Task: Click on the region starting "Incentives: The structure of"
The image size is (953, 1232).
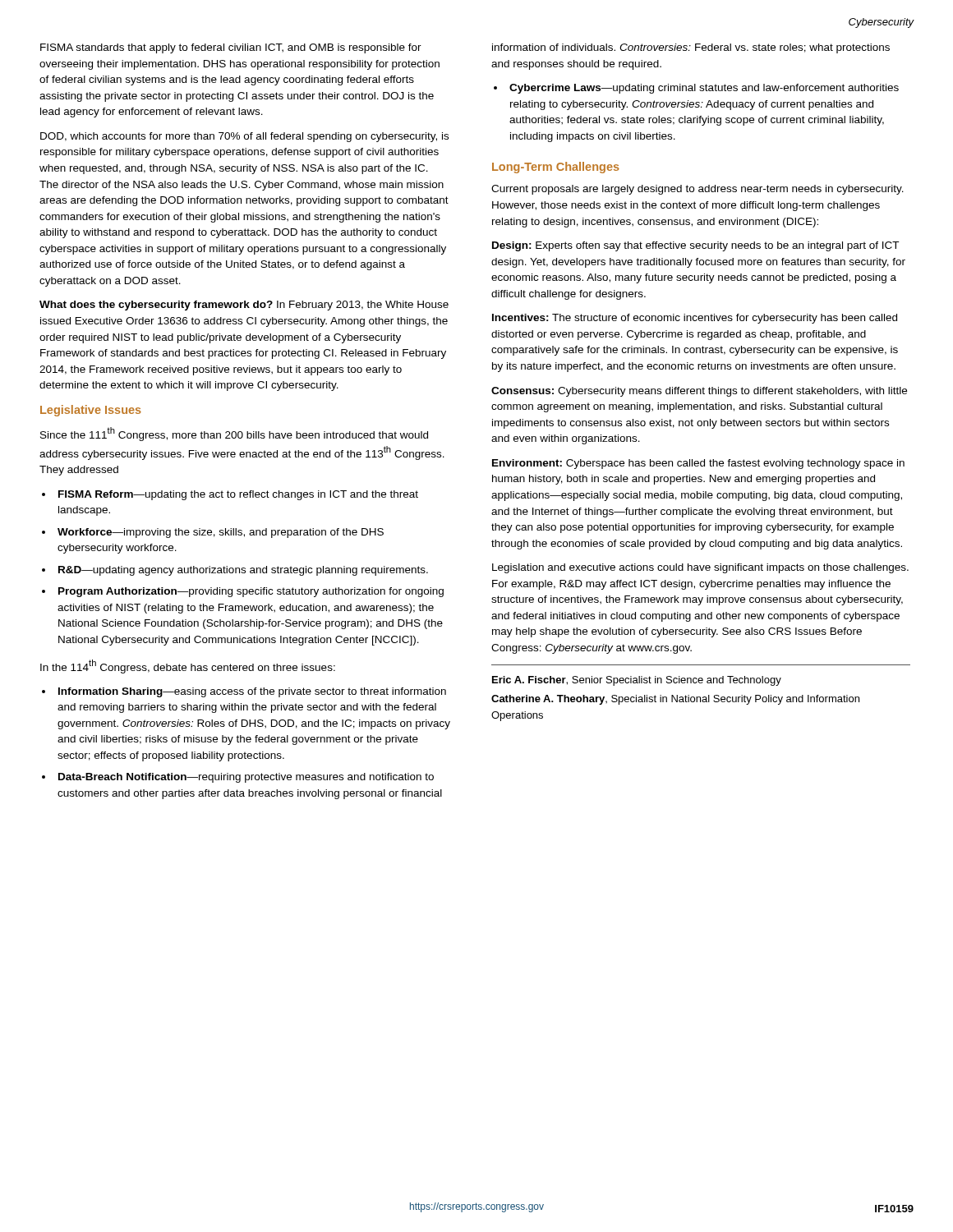Action: click(701, 342)
